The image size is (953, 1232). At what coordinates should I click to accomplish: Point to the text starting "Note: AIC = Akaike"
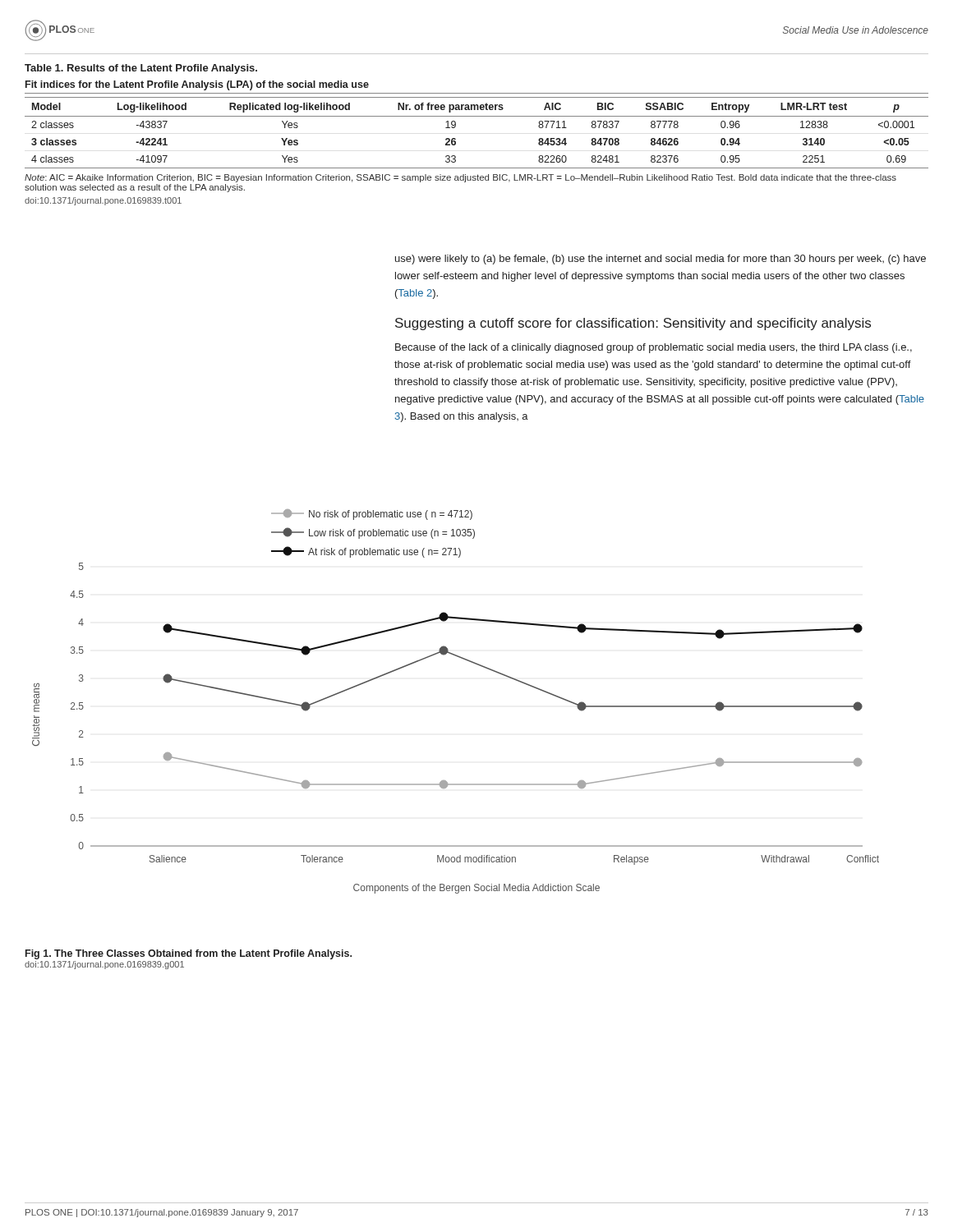[461, 182]
